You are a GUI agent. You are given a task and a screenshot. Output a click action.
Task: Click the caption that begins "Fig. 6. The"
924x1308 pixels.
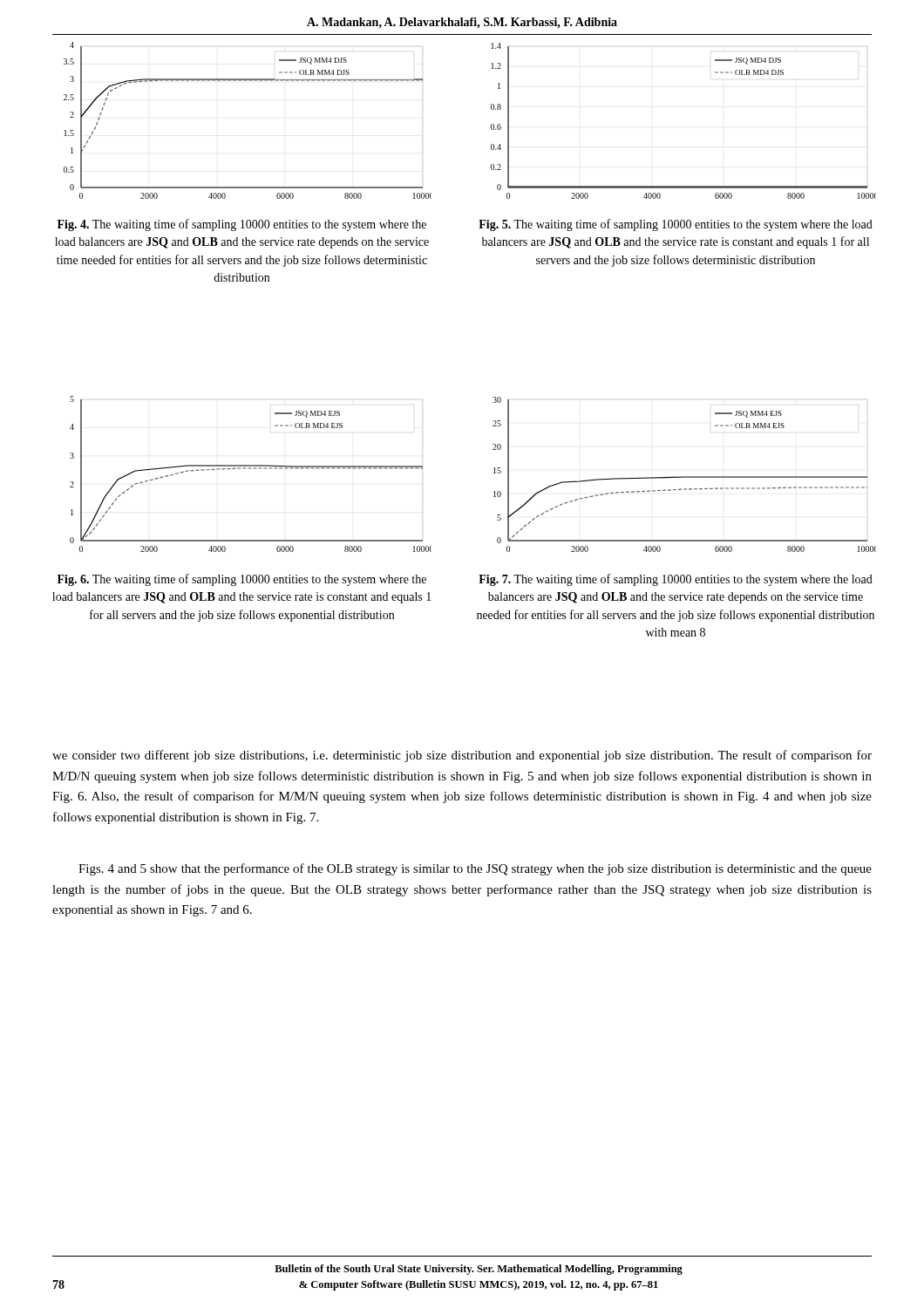242,597
